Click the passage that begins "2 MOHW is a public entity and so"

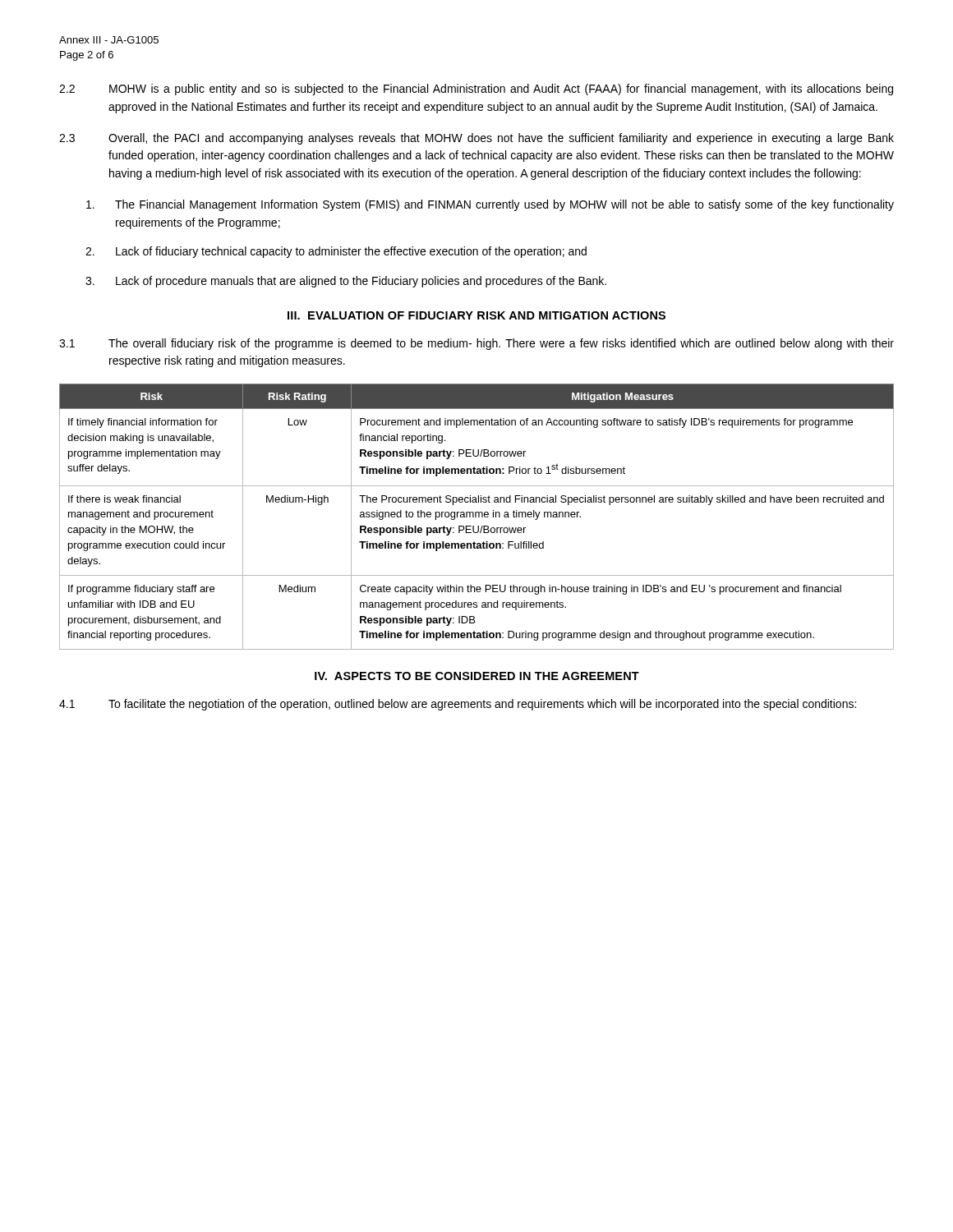476,99
